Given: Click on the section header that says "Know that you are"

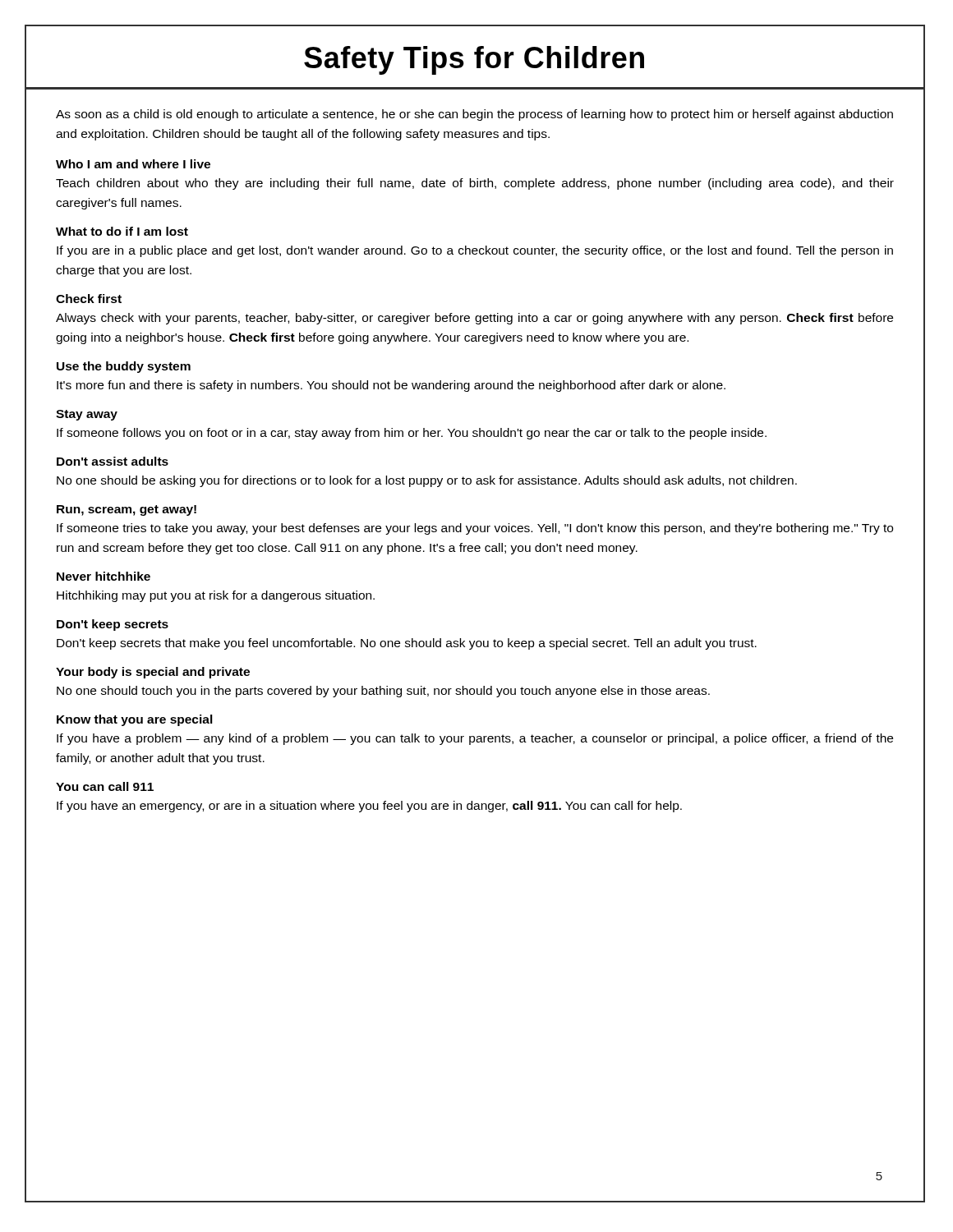Looking at the screenshot, I should point(134,719).
